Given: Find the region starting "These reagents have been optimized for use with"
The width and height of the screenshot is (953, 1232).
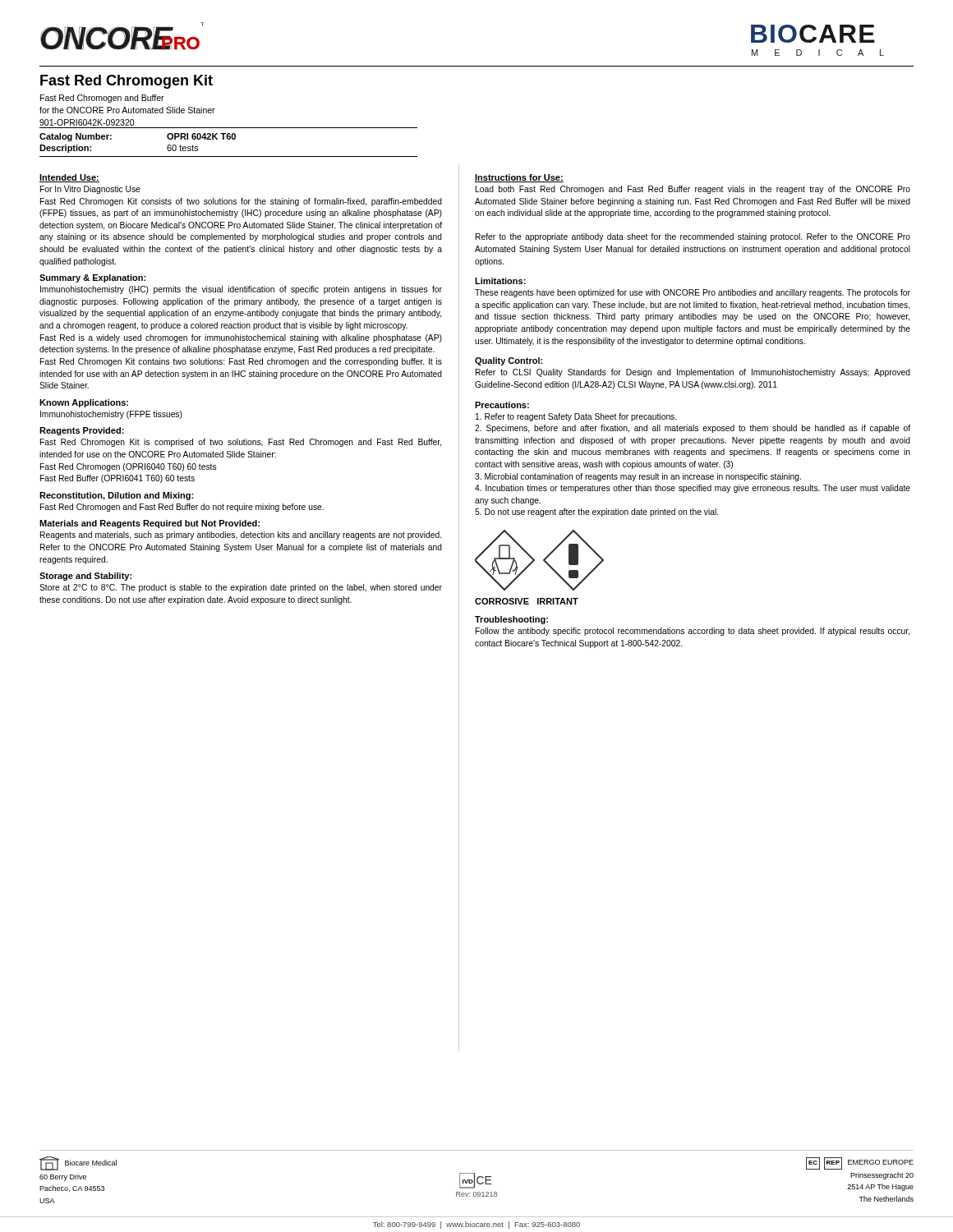Looking at the screenshot, I should click(x=693, y=317).
